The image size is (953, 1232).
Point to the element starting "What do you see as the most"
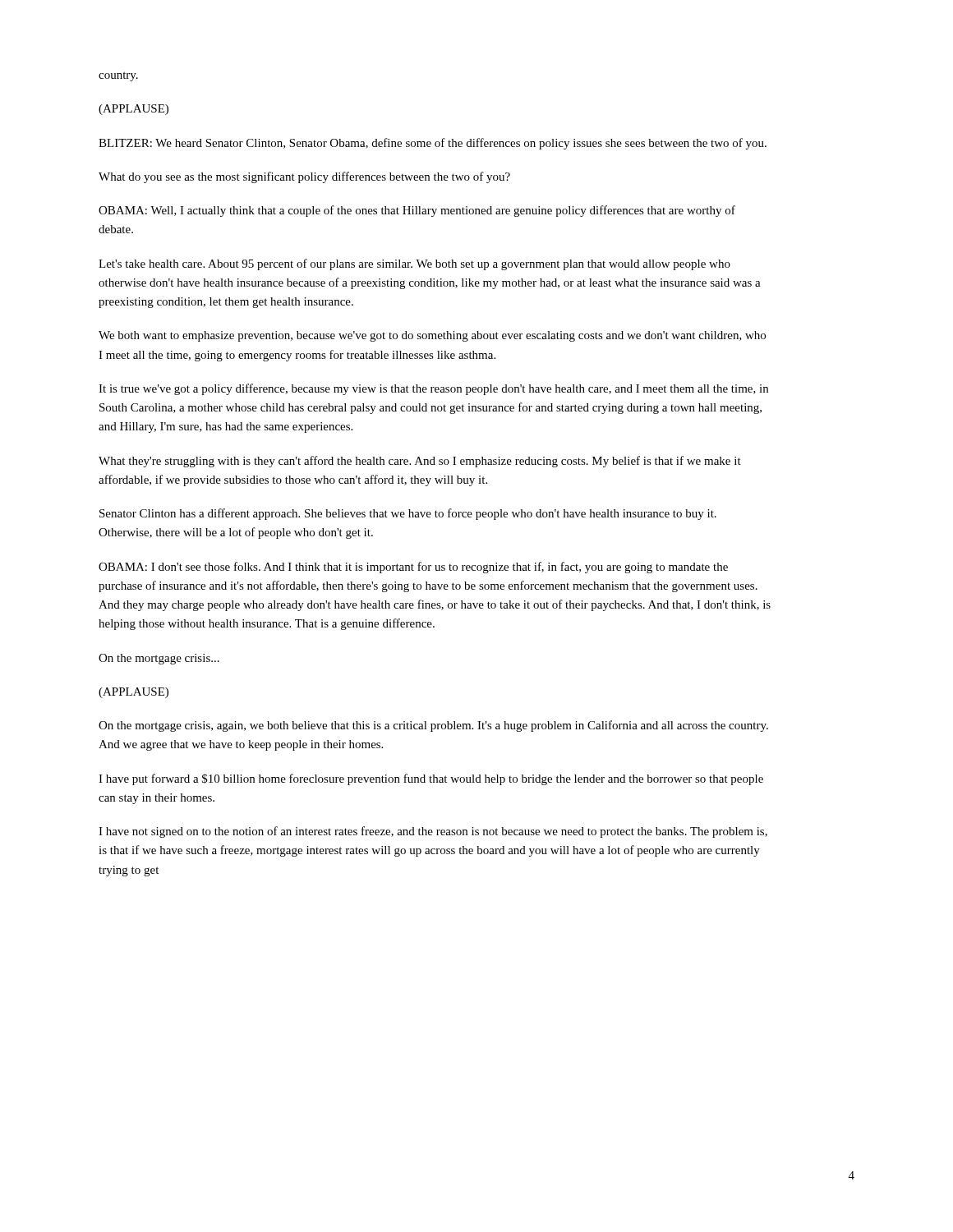[x=304, y=176]
